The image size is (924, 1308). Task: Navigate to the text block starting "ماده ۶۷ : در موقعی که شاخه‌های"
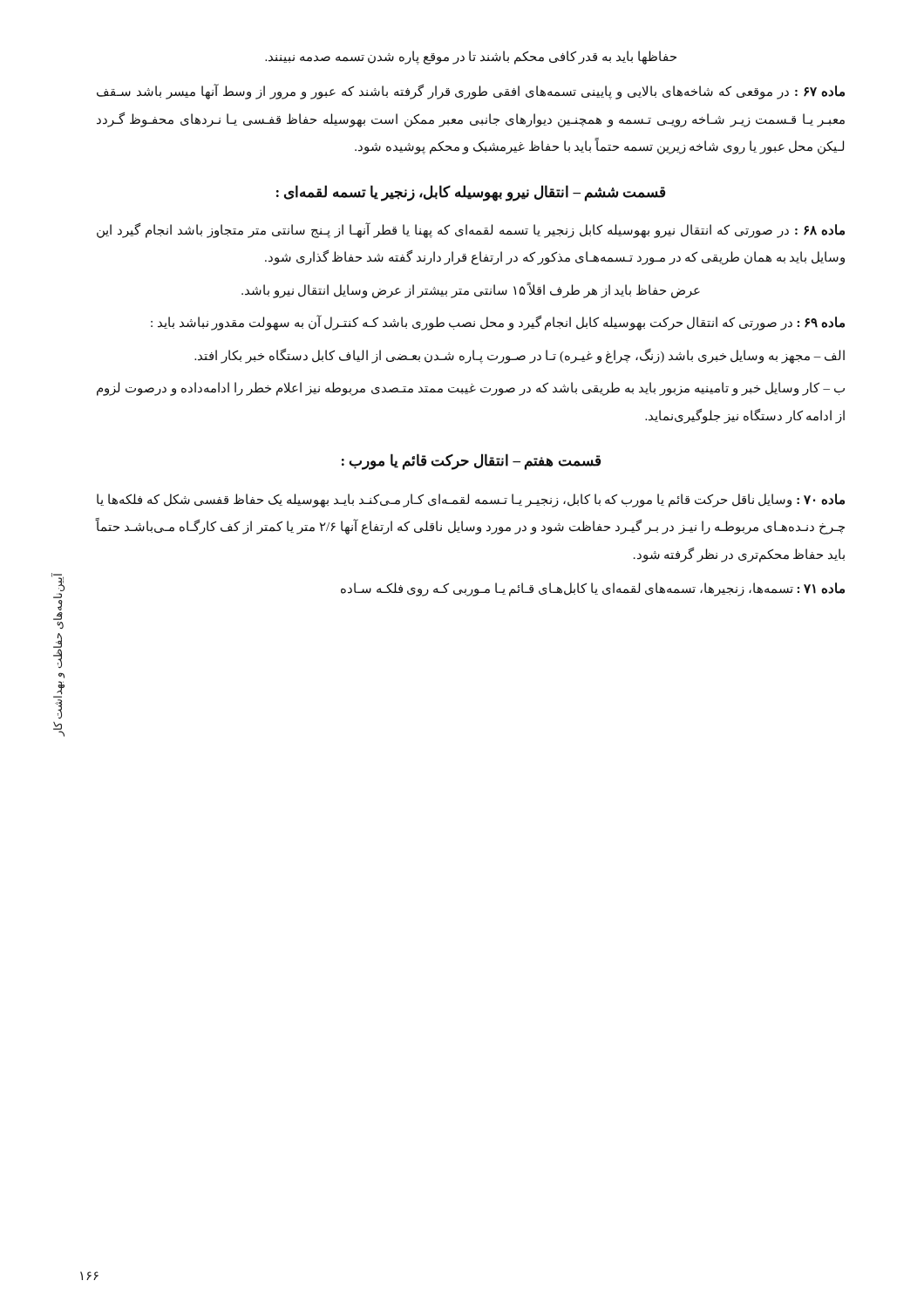click(471, 120)
